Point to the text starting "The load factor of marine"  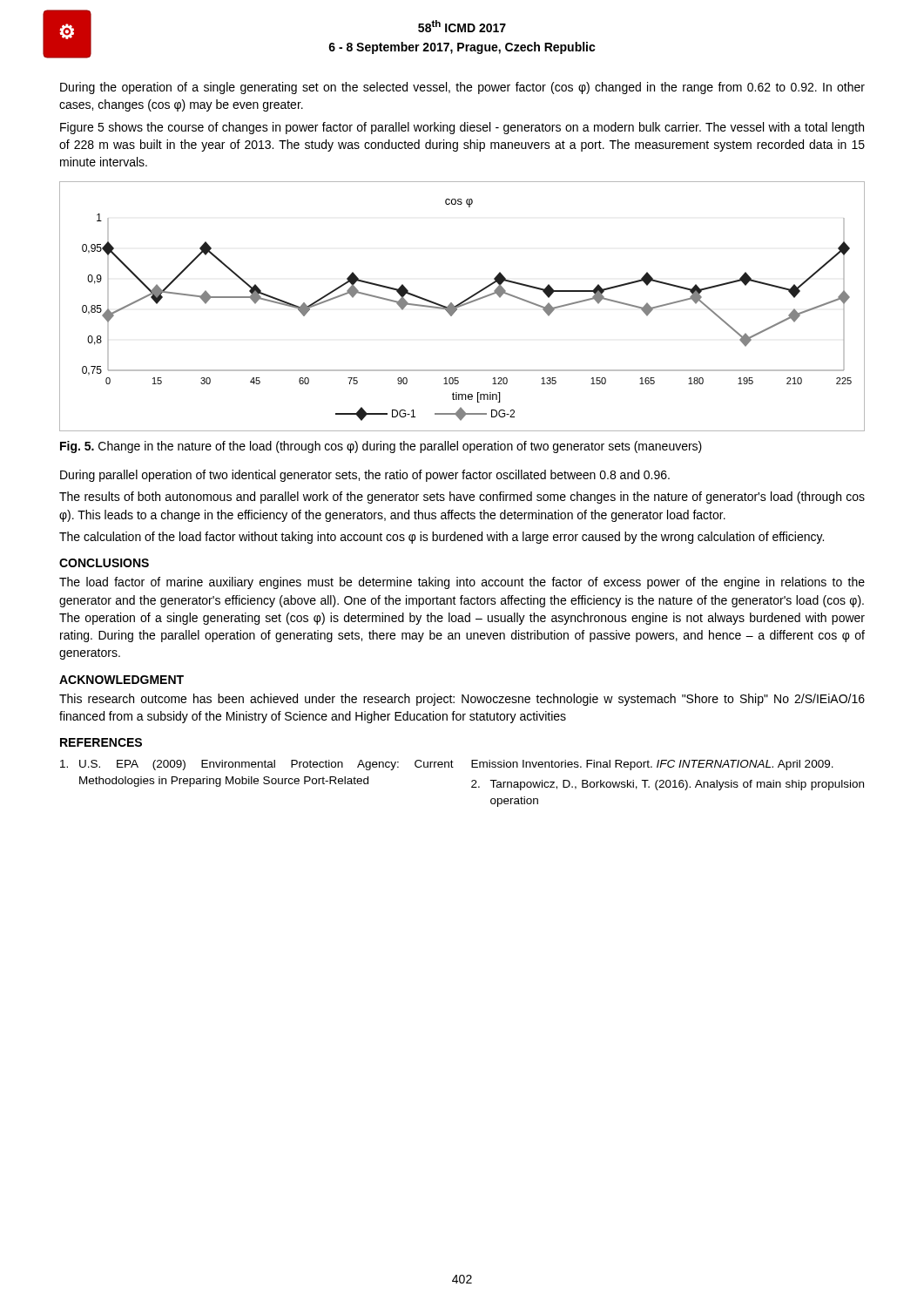(x=462, y=618)
